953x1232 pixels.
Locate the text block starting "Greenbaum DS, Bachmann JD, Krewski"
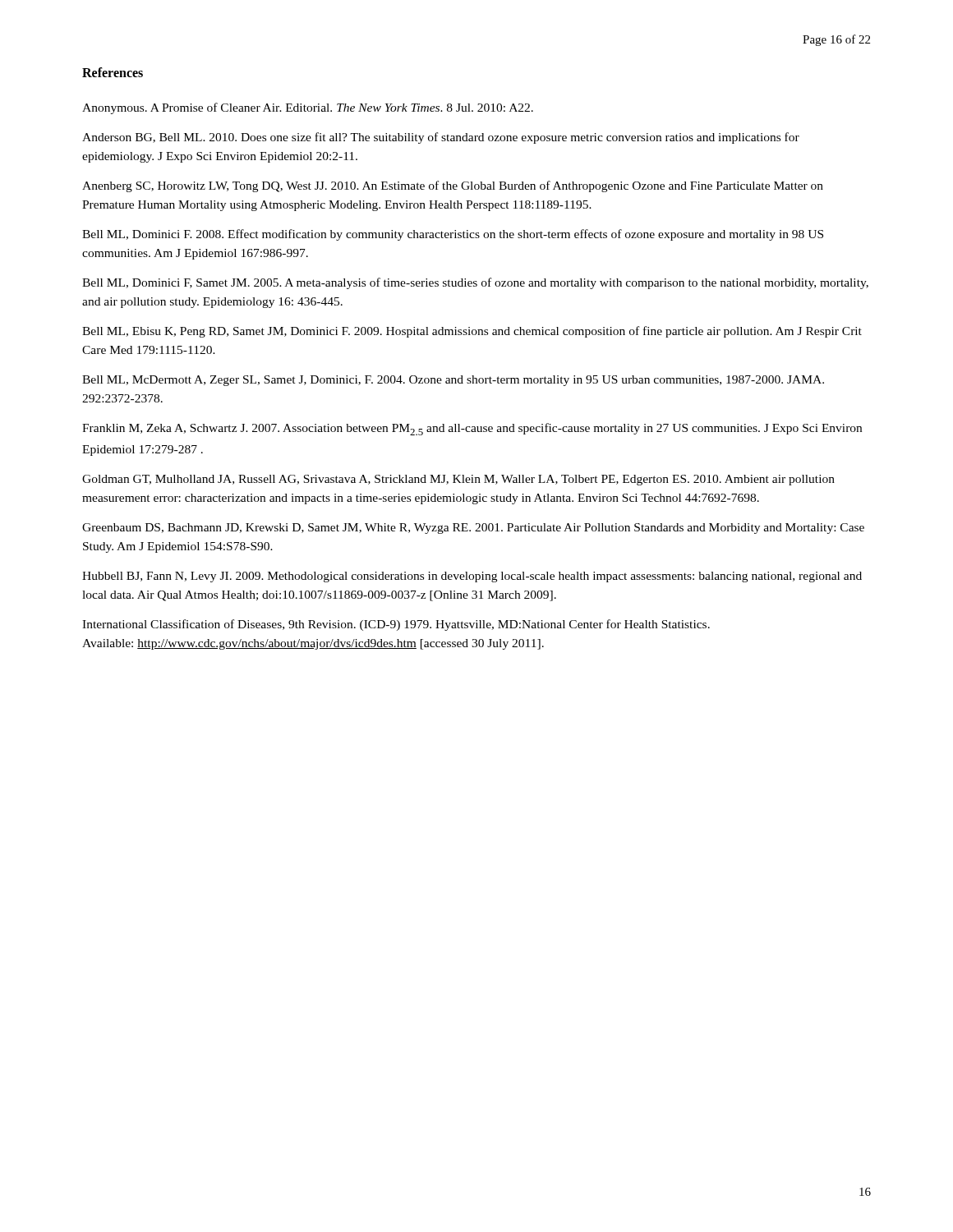click(473, 536)
